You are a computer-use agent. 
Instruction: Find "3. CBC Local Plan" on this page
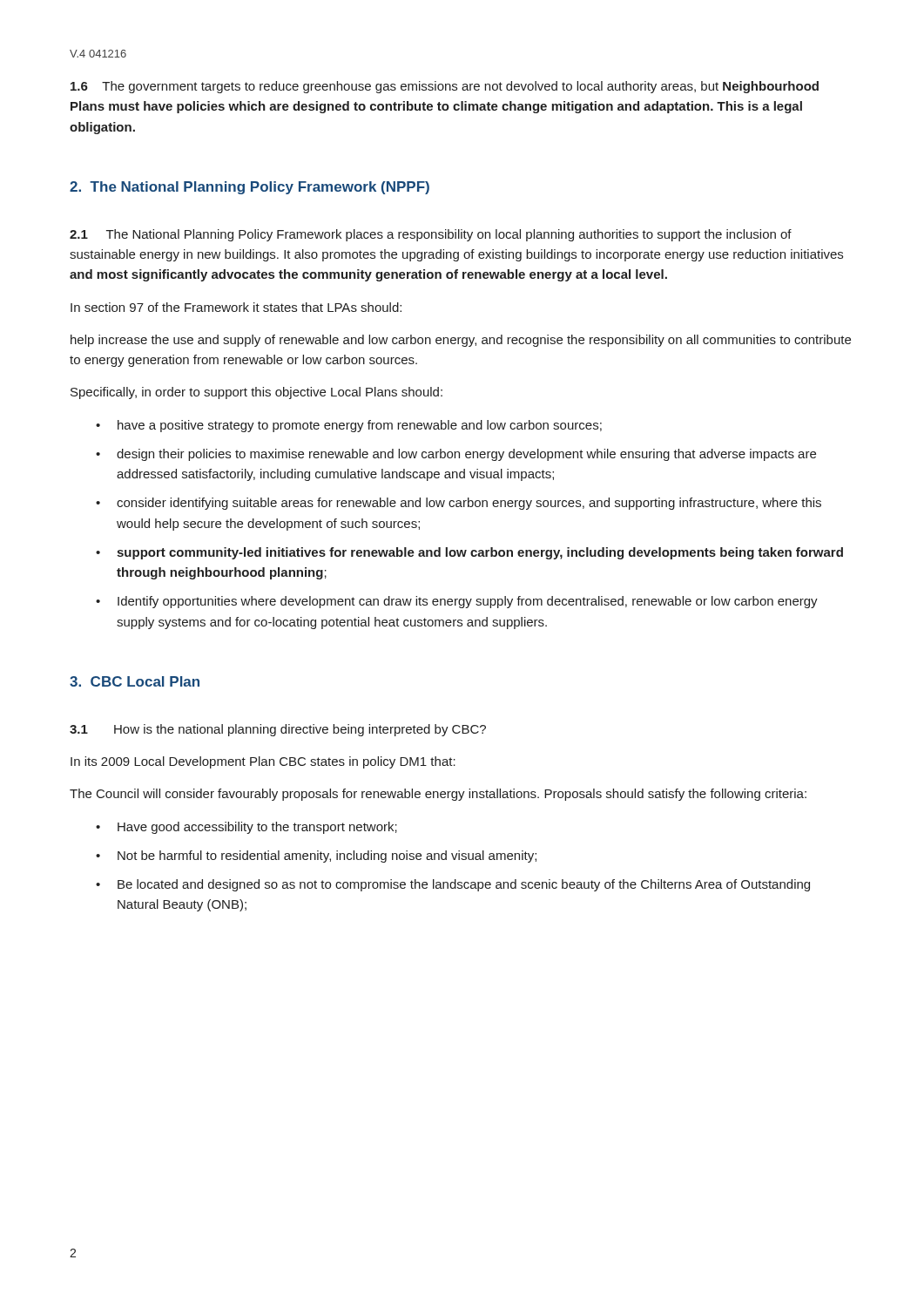135,682
